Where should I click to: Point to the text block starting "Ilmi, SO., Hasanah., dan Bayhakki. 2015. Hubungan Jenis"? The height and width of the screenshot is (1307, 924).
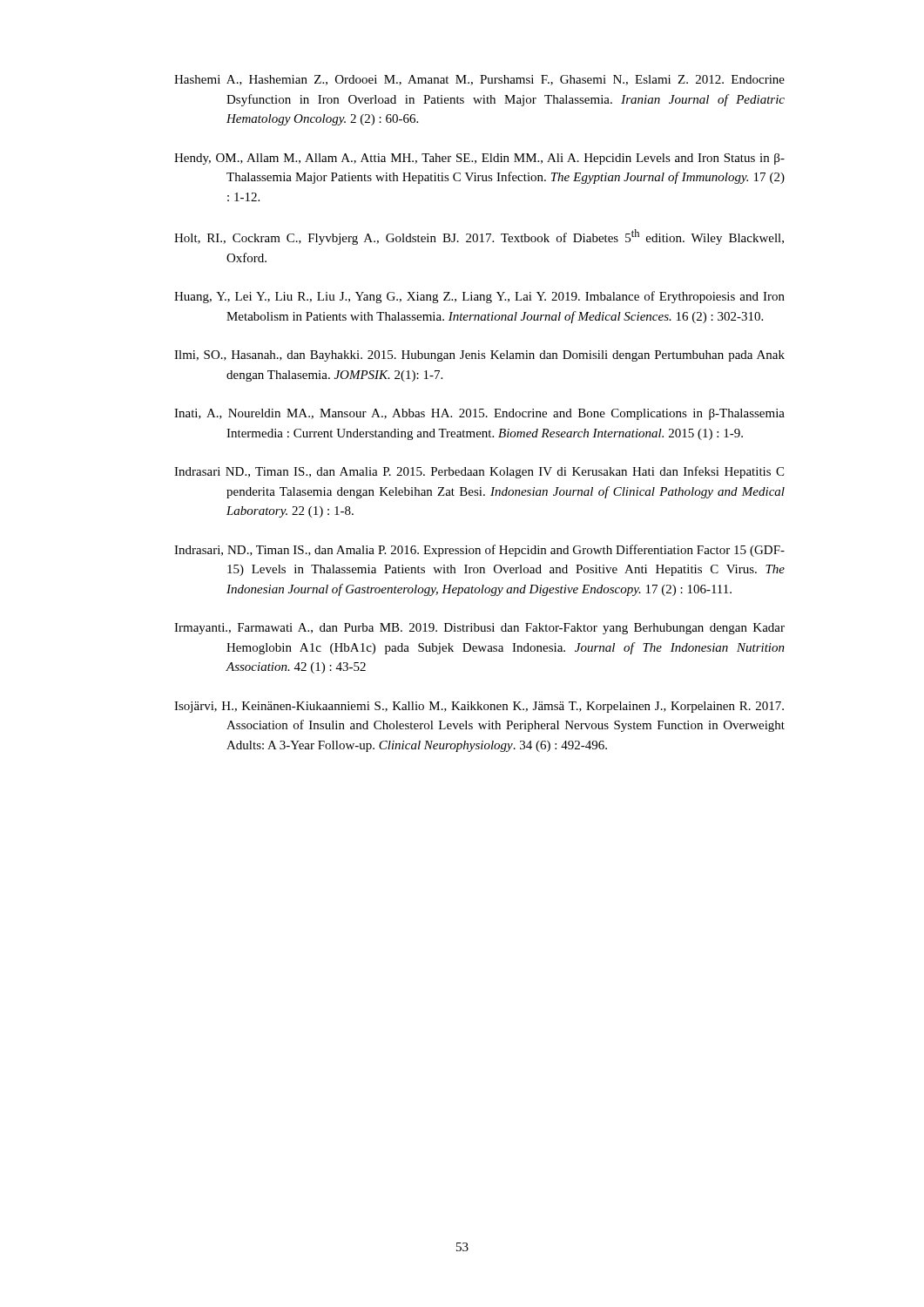coord(479,364)
